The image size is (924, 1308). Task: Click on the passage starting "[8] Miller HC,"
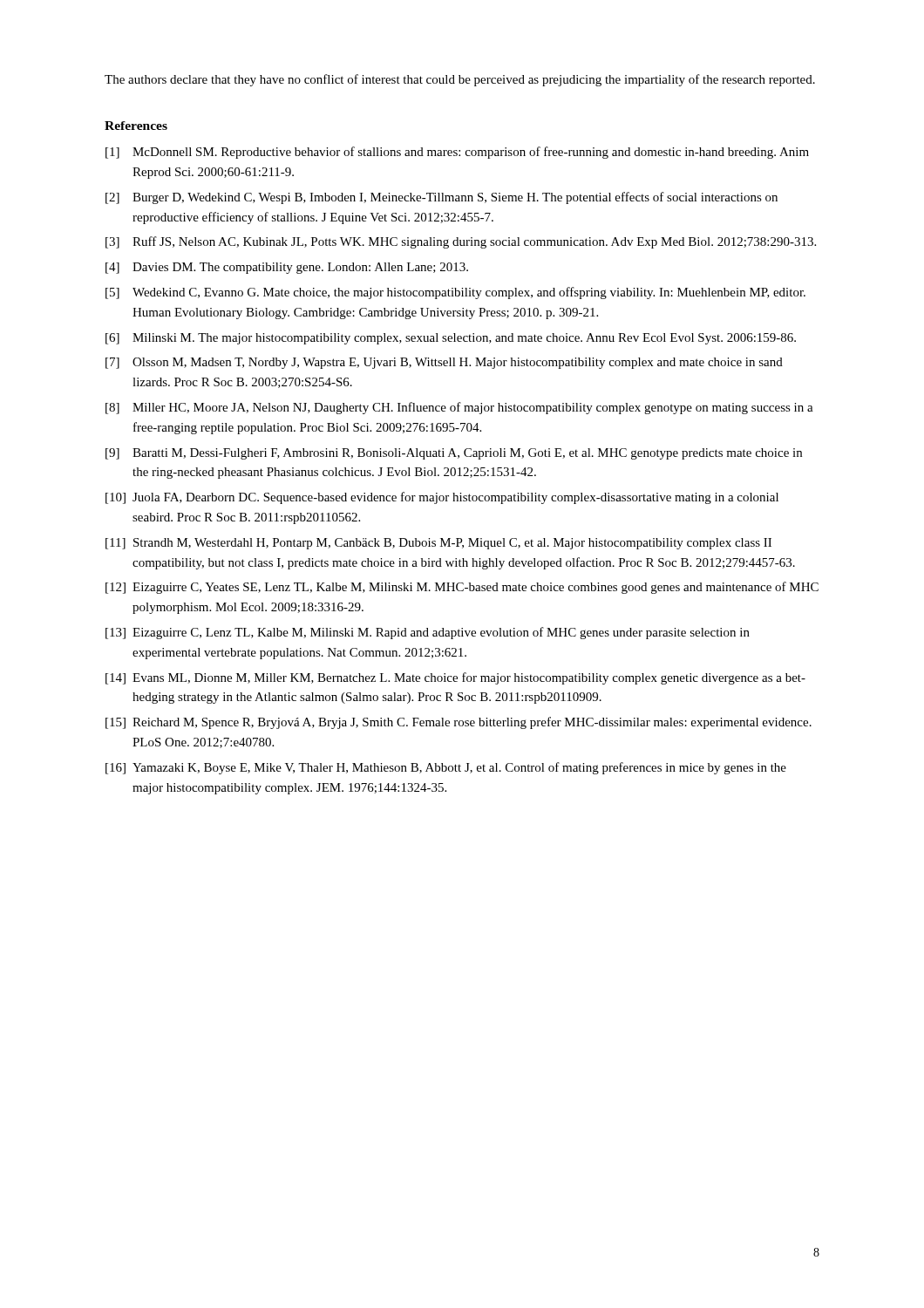(x=462, y=418)
